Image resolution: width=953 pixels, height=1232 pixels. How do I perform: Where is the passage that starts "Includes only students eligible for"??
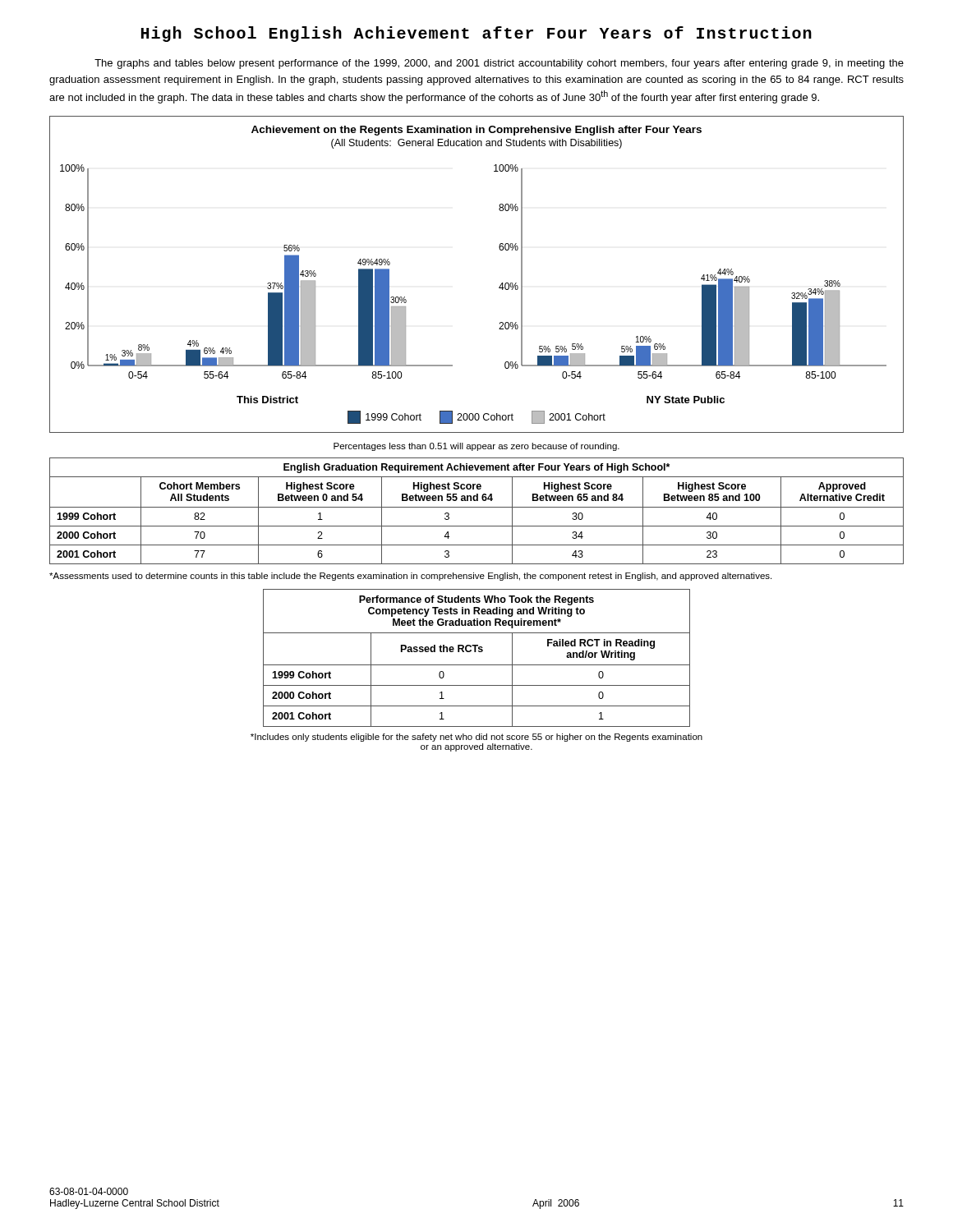(x=476, y=742)
